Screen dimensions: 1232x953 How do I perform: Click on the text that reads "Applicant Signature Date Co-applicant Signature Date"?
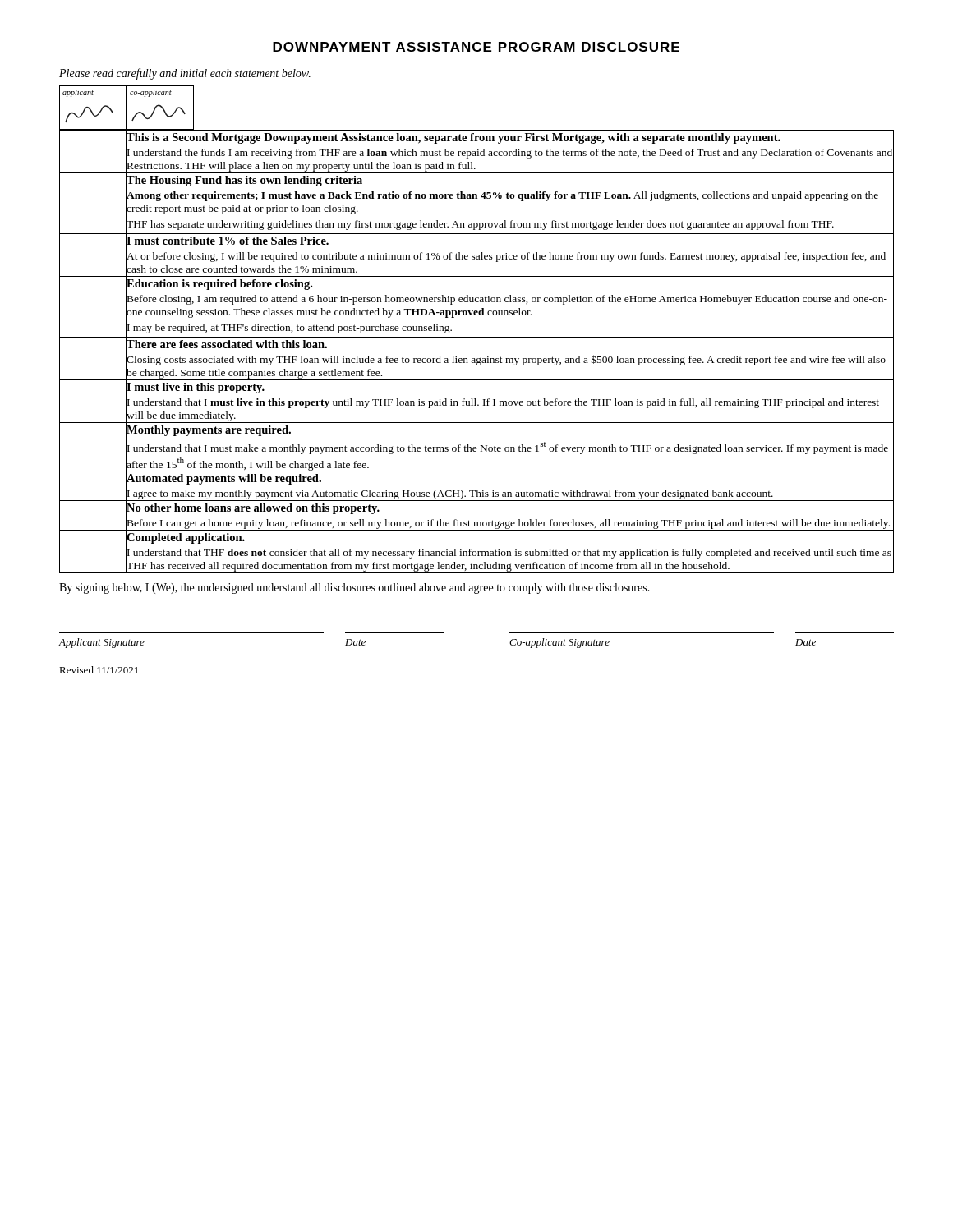[106, 643]
